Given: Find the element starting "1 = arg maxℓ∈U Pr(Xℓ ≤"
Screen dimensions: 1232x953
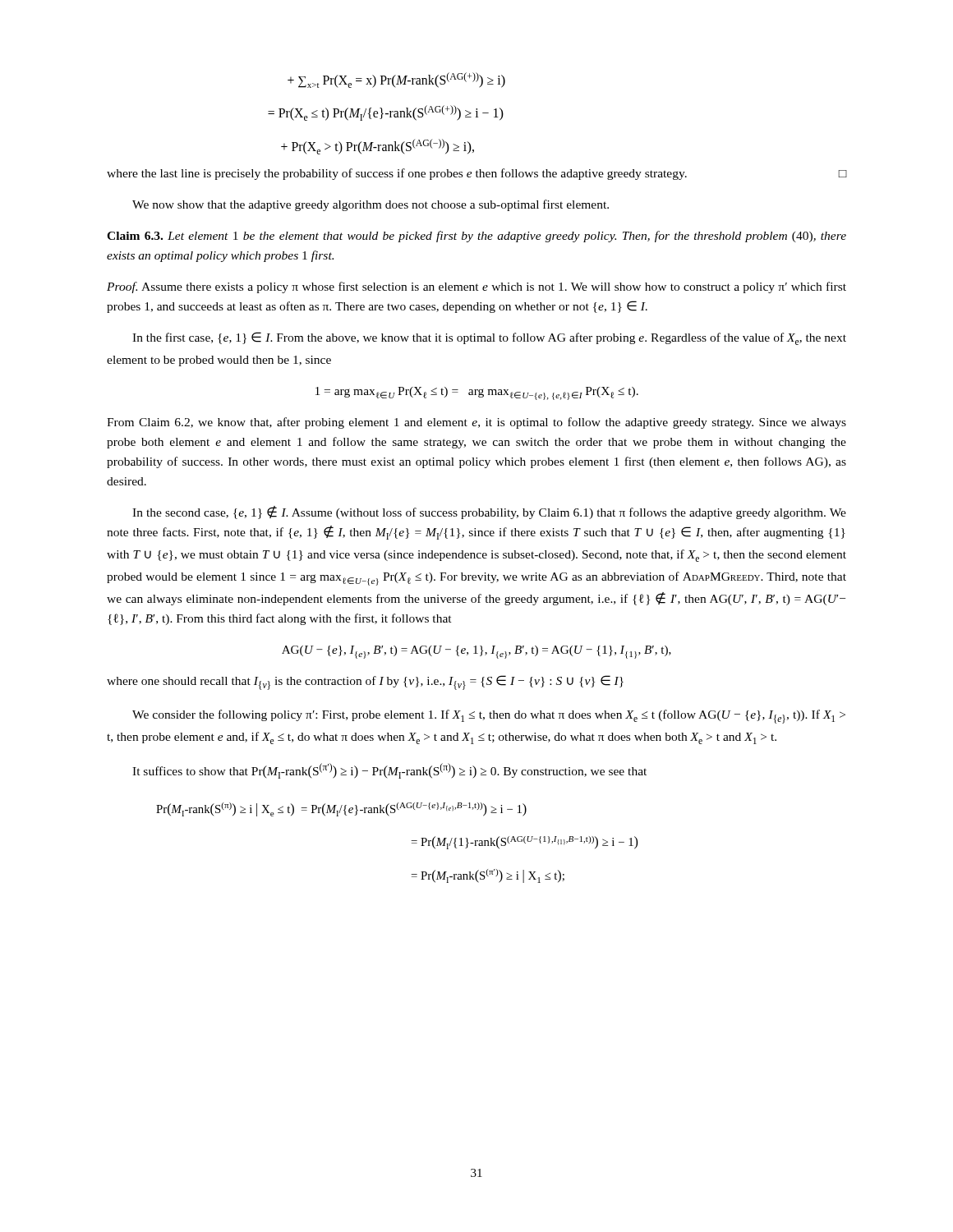Looking at the screenshot, I should point(476,392).
